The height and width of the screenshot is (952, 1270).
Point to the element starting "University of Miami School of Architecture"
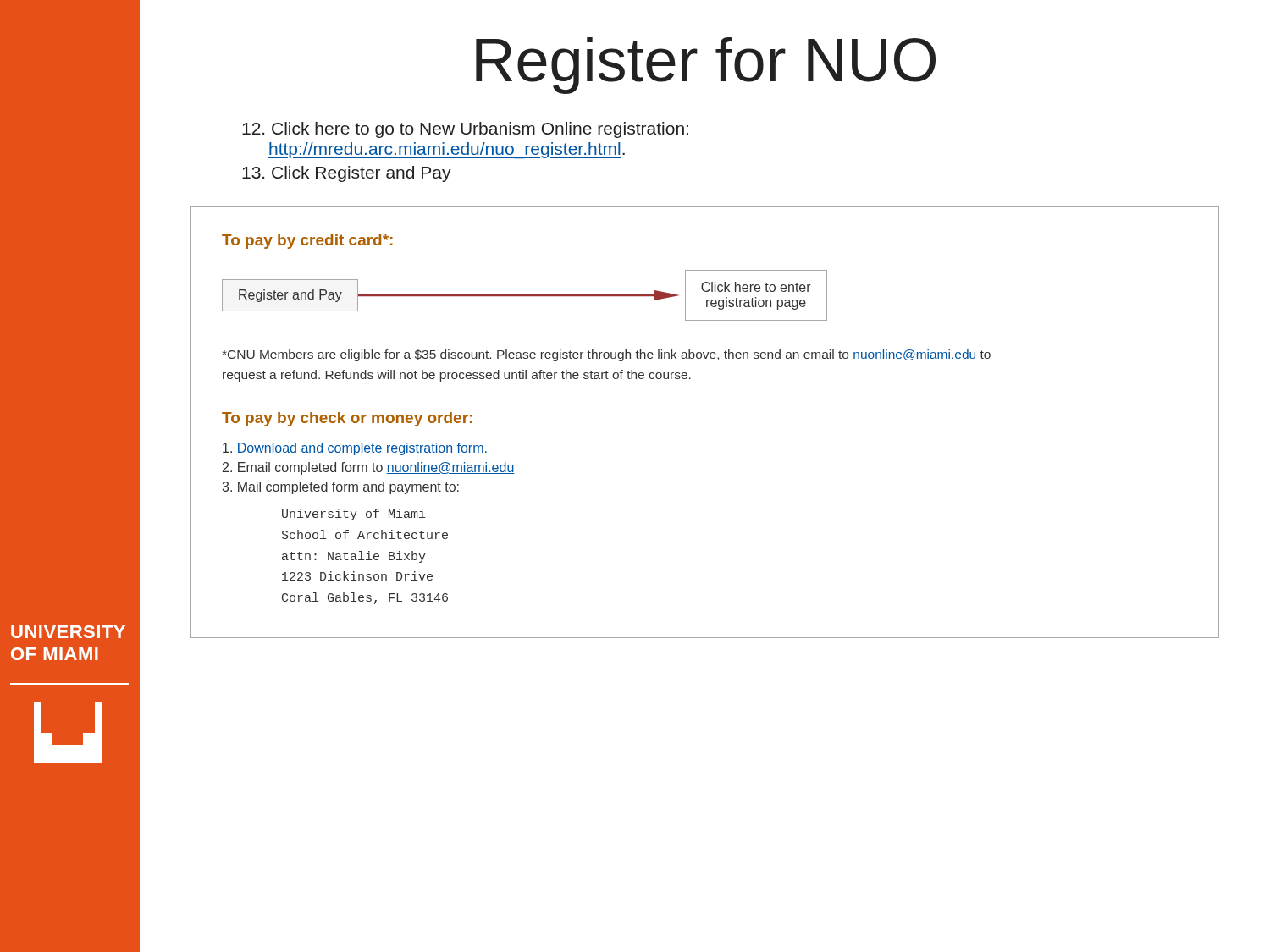pos(365,557)
